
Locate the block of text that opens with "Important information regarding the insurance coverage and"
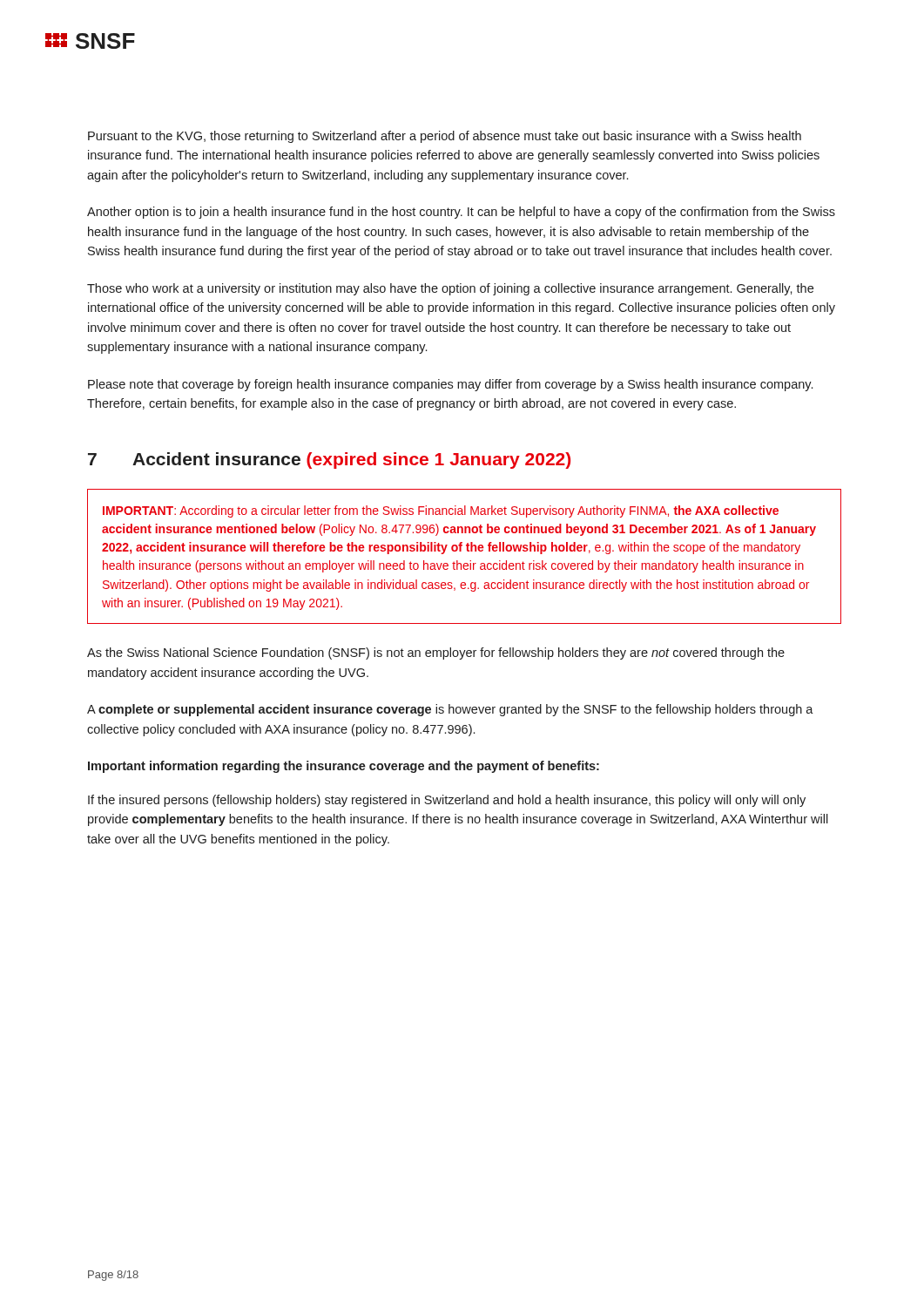point(344,766)
